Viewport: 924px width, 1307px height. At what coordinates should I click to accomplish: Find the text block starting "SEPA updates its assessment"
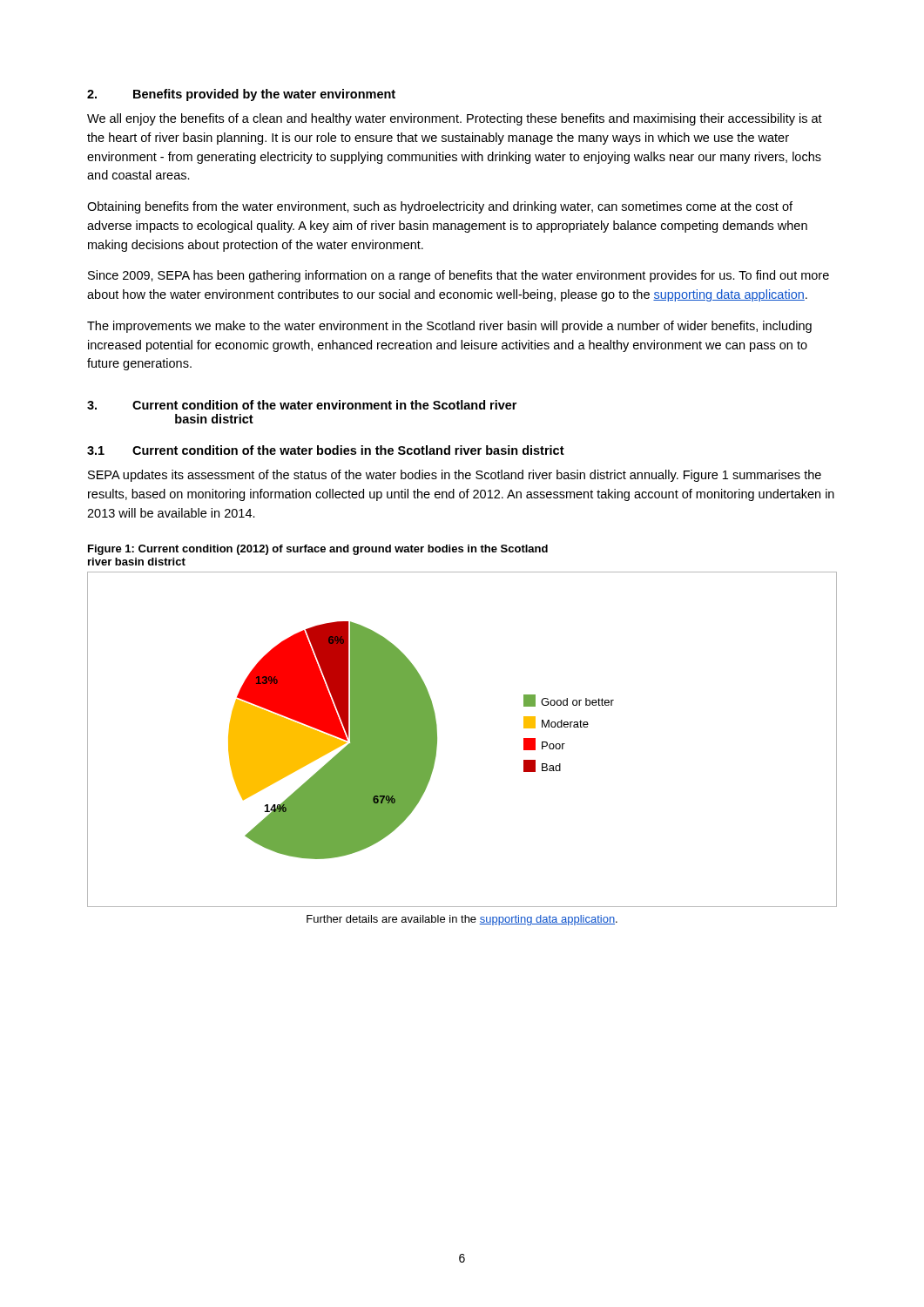(462, 495)
